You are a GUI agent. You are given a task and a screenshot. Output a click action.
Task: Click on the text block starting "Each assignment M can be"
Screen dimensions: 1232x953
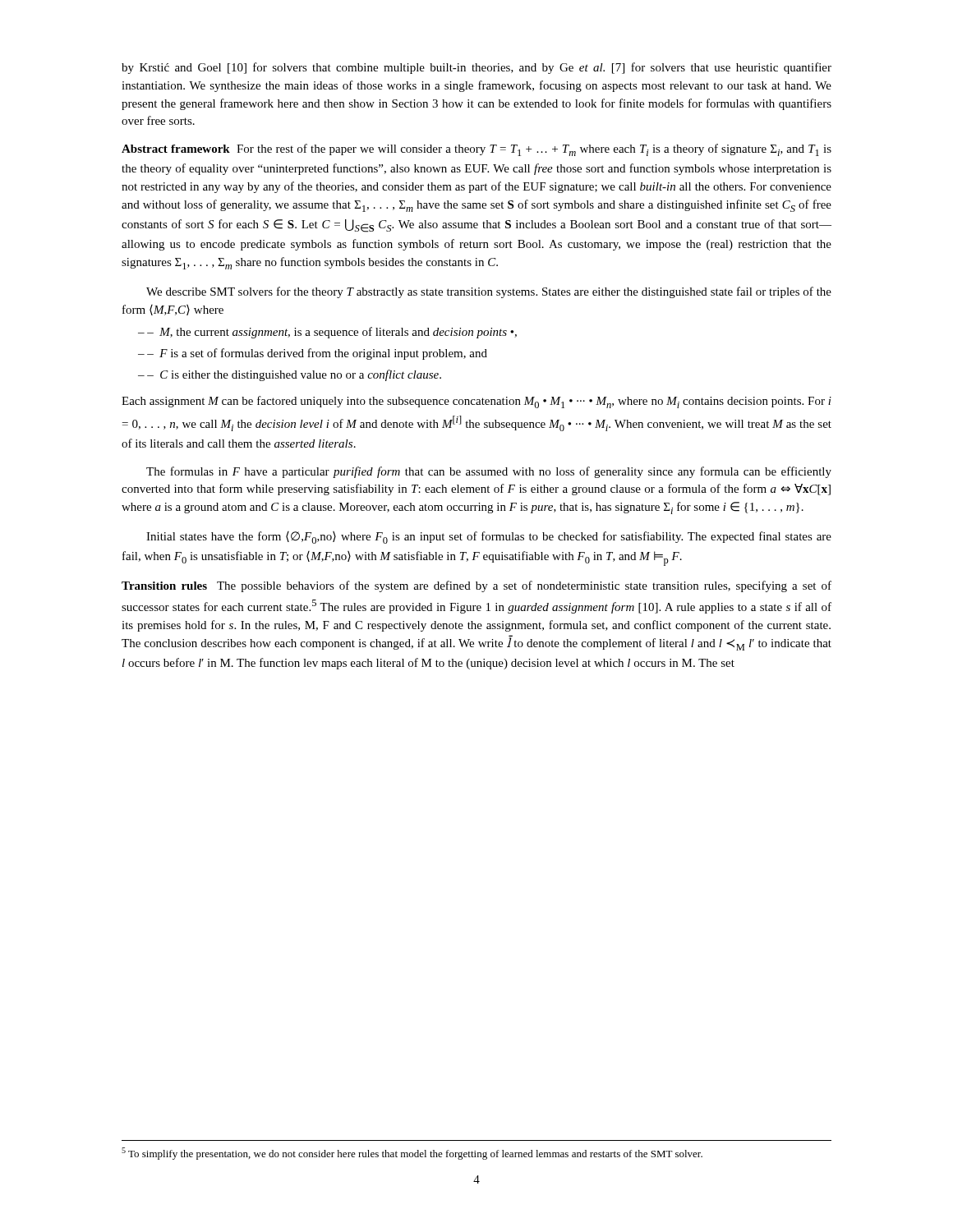coord(476,423)
